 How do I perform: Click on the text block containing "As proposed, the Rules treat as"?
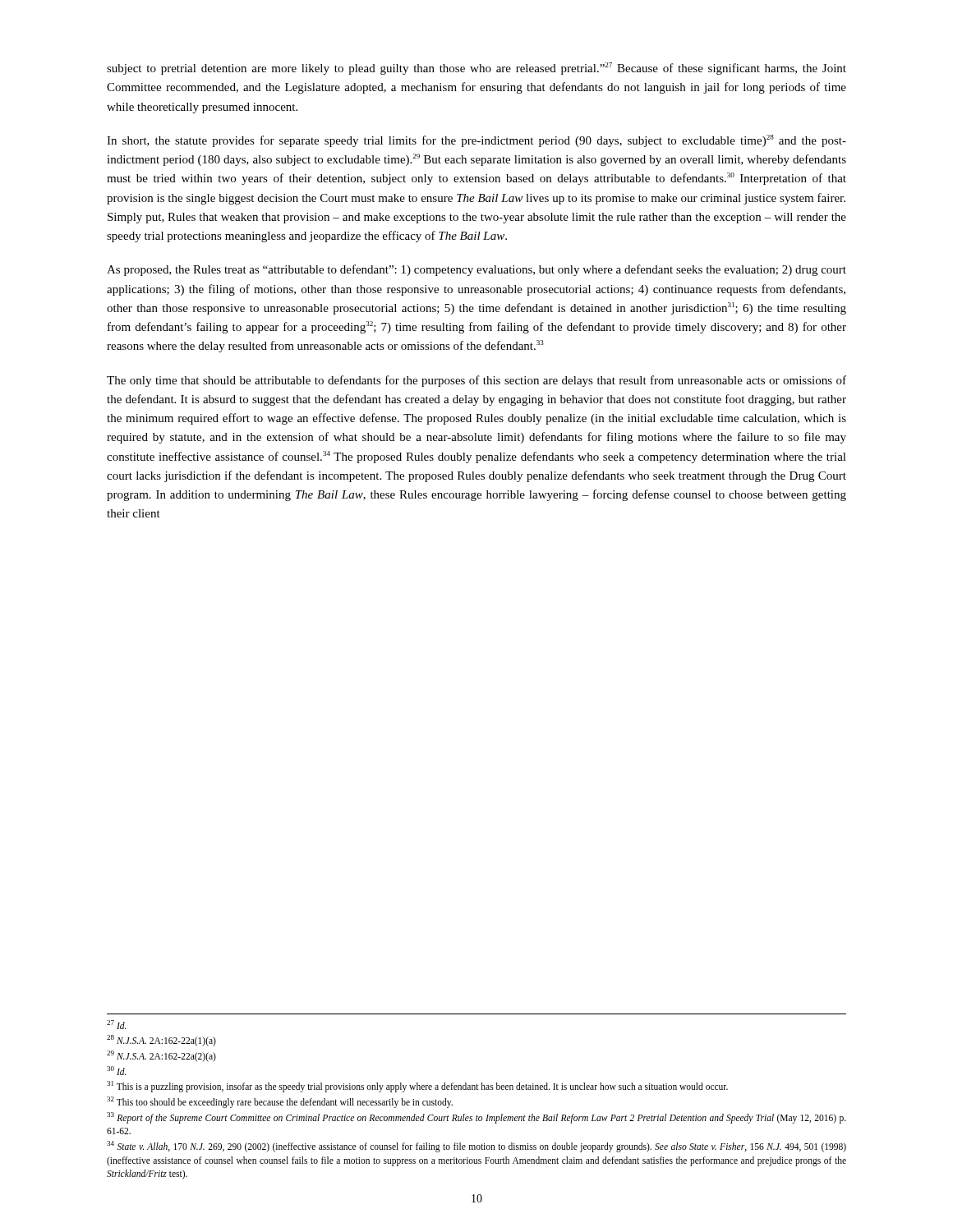click(476, 308)
